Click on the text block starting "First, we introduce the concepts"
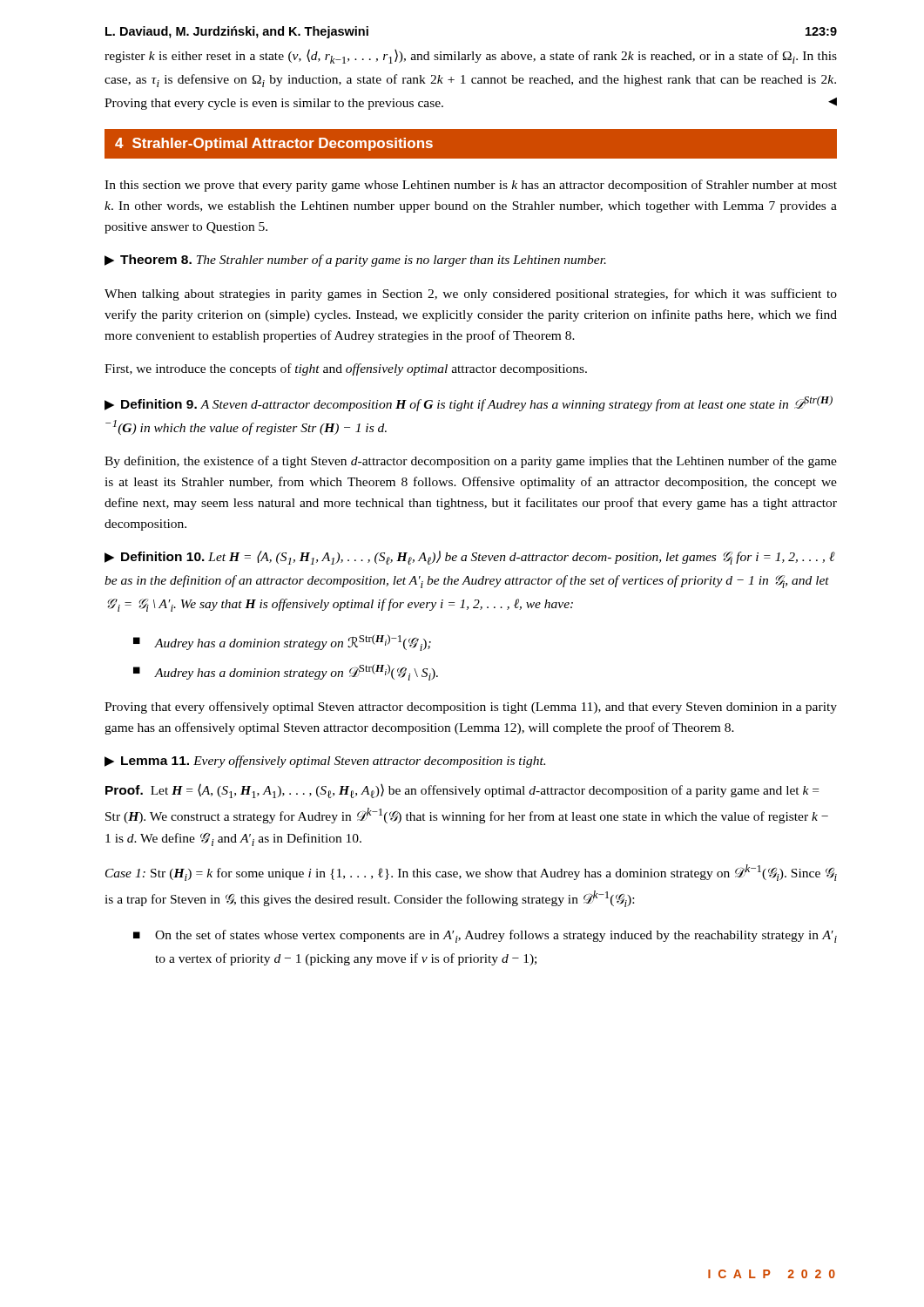 pyautogui.click(x=346, y=368)
